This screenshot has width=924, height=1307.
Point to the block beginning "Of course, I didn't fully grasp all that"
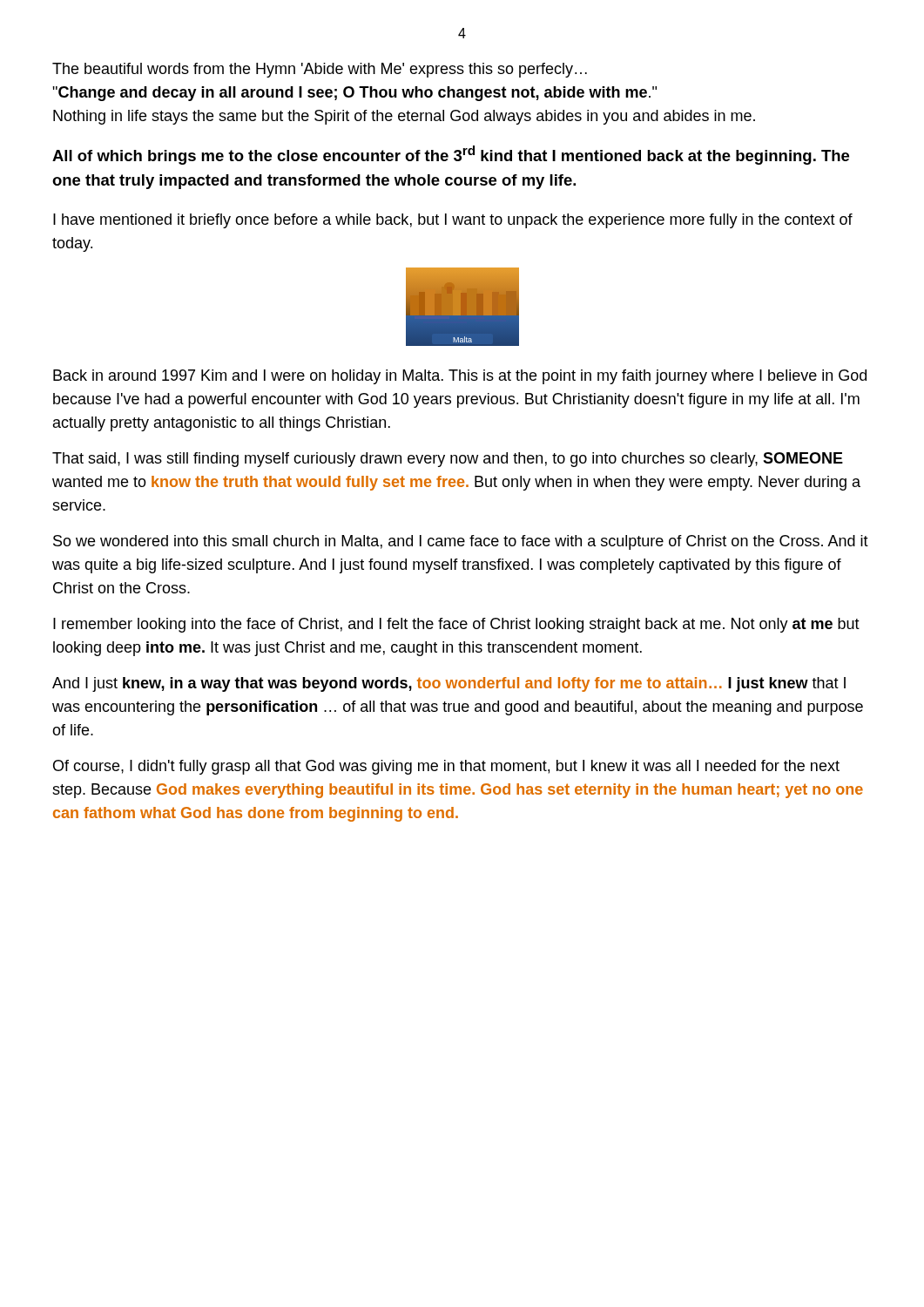458,789
